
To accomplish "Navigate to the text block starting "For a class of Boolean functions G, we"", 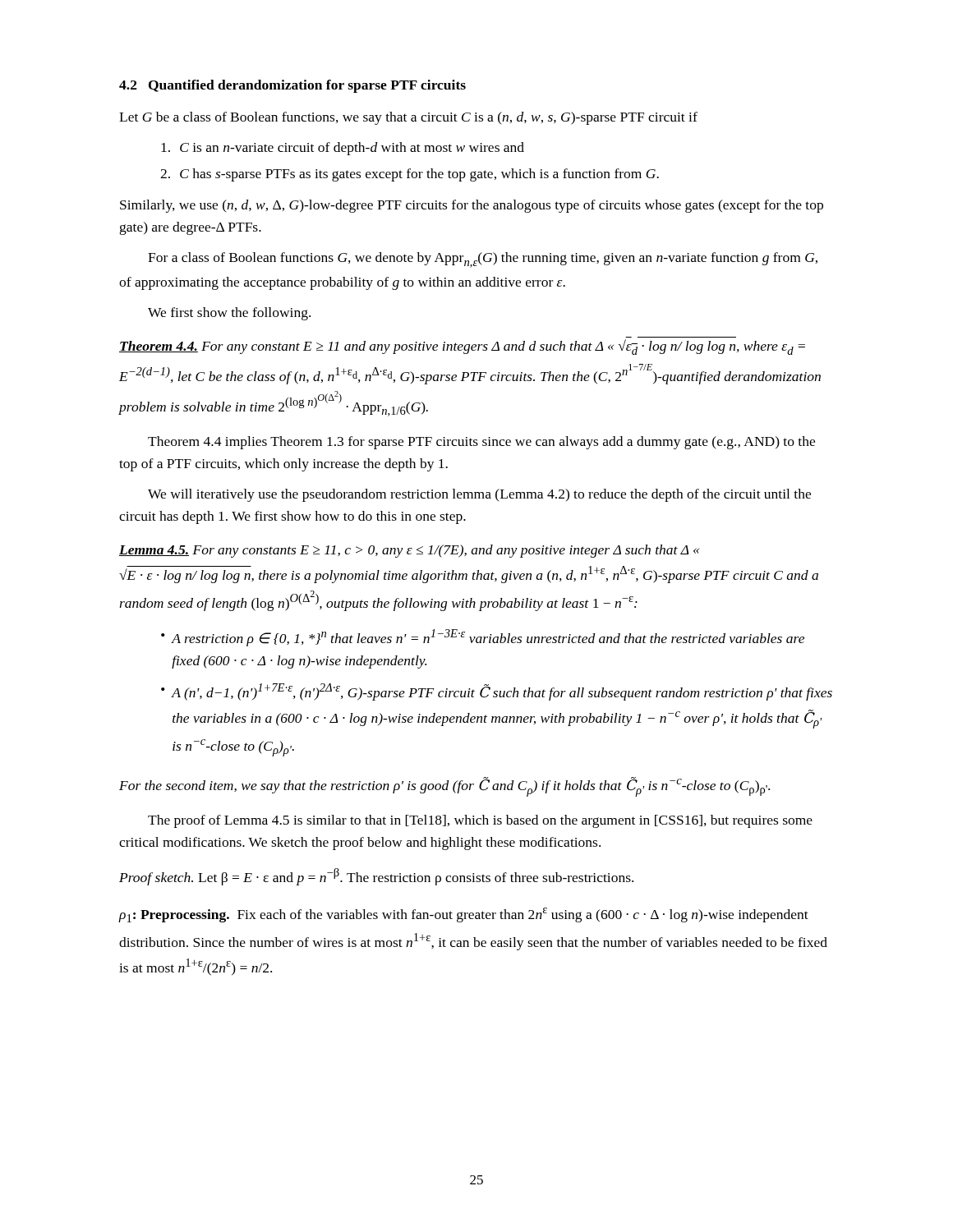I will [469, 269].
